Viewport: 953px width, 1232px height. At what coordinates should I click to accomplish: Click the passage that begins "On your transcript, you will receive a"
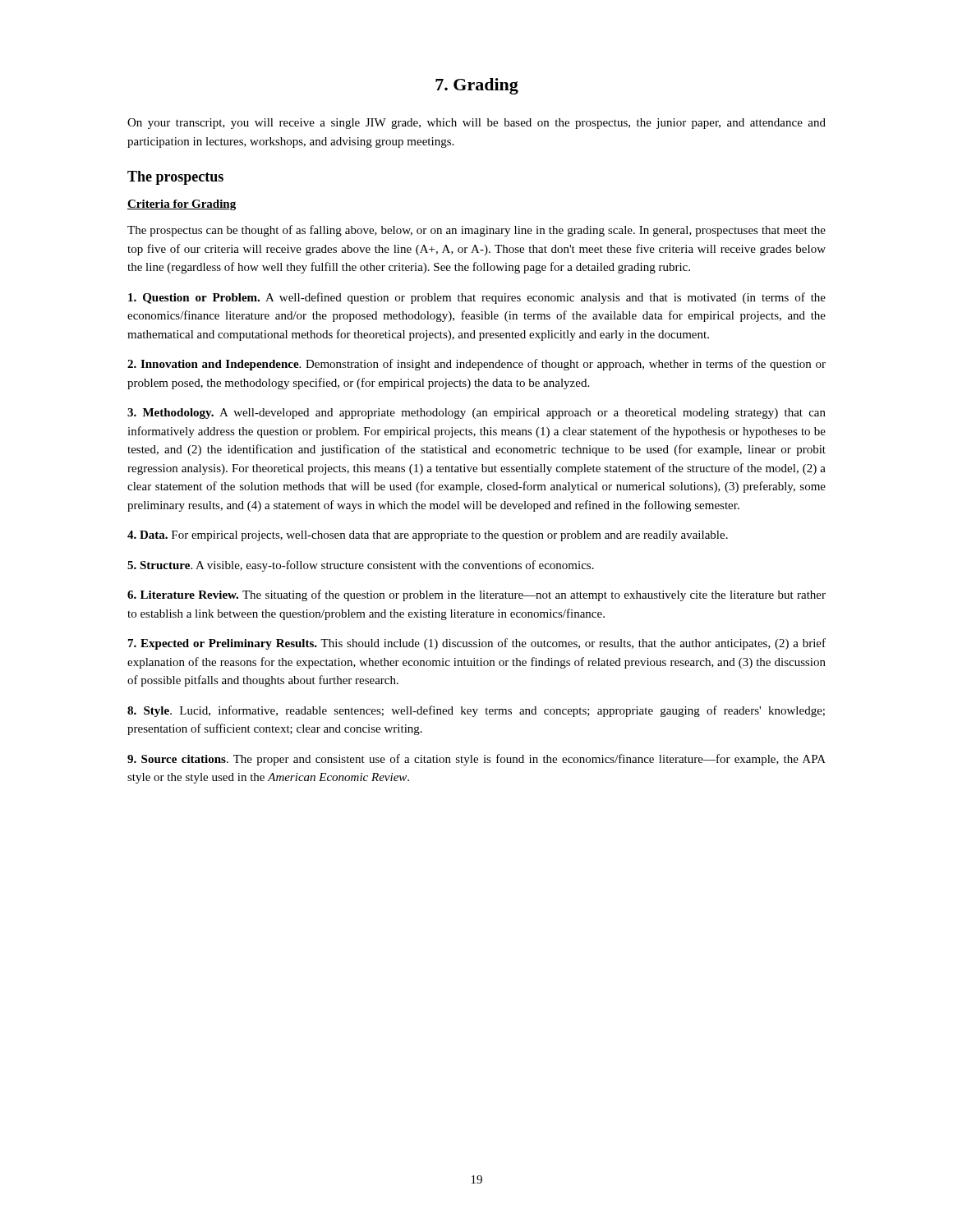476,132
